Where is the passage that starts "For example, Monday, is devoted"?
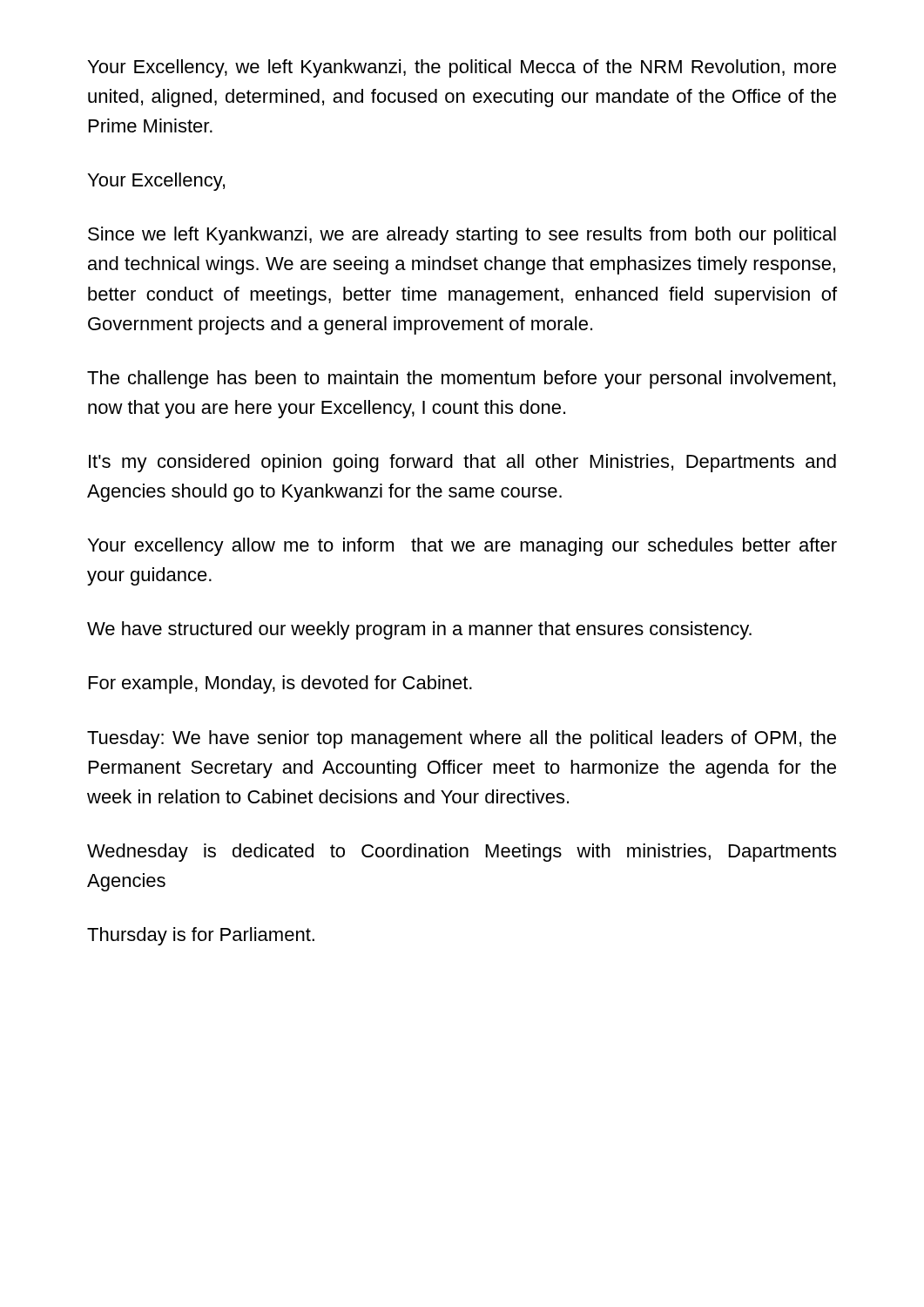924x1307 pixels. [280, 683]
